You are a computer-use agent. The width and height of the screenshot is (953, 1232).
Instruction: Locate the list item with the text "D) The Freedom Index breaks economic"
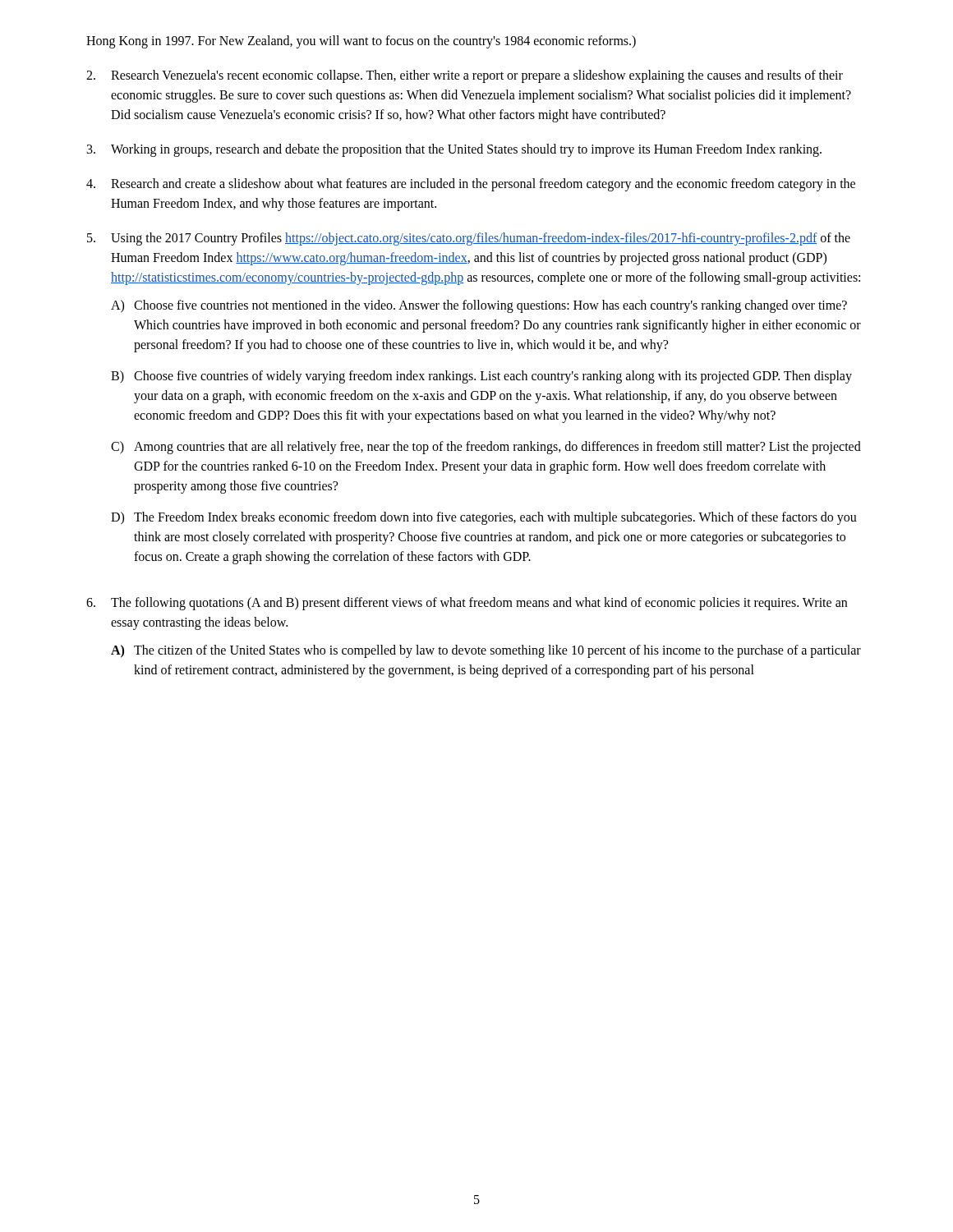(489, 537)
